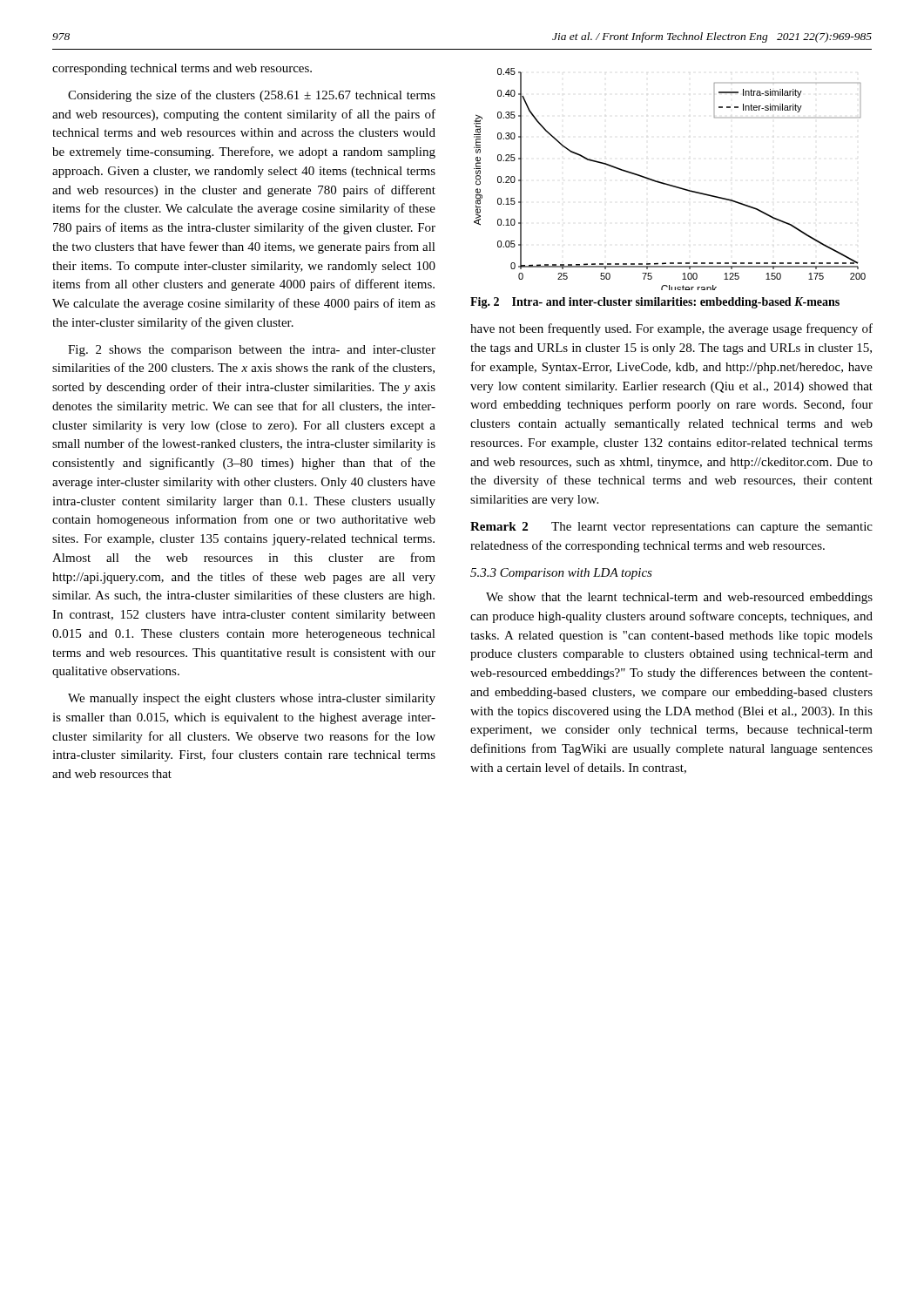Click on the block starting "5.3.3 Comparison with LDA"
This screenshot has width=924, height=1307.
561,573
